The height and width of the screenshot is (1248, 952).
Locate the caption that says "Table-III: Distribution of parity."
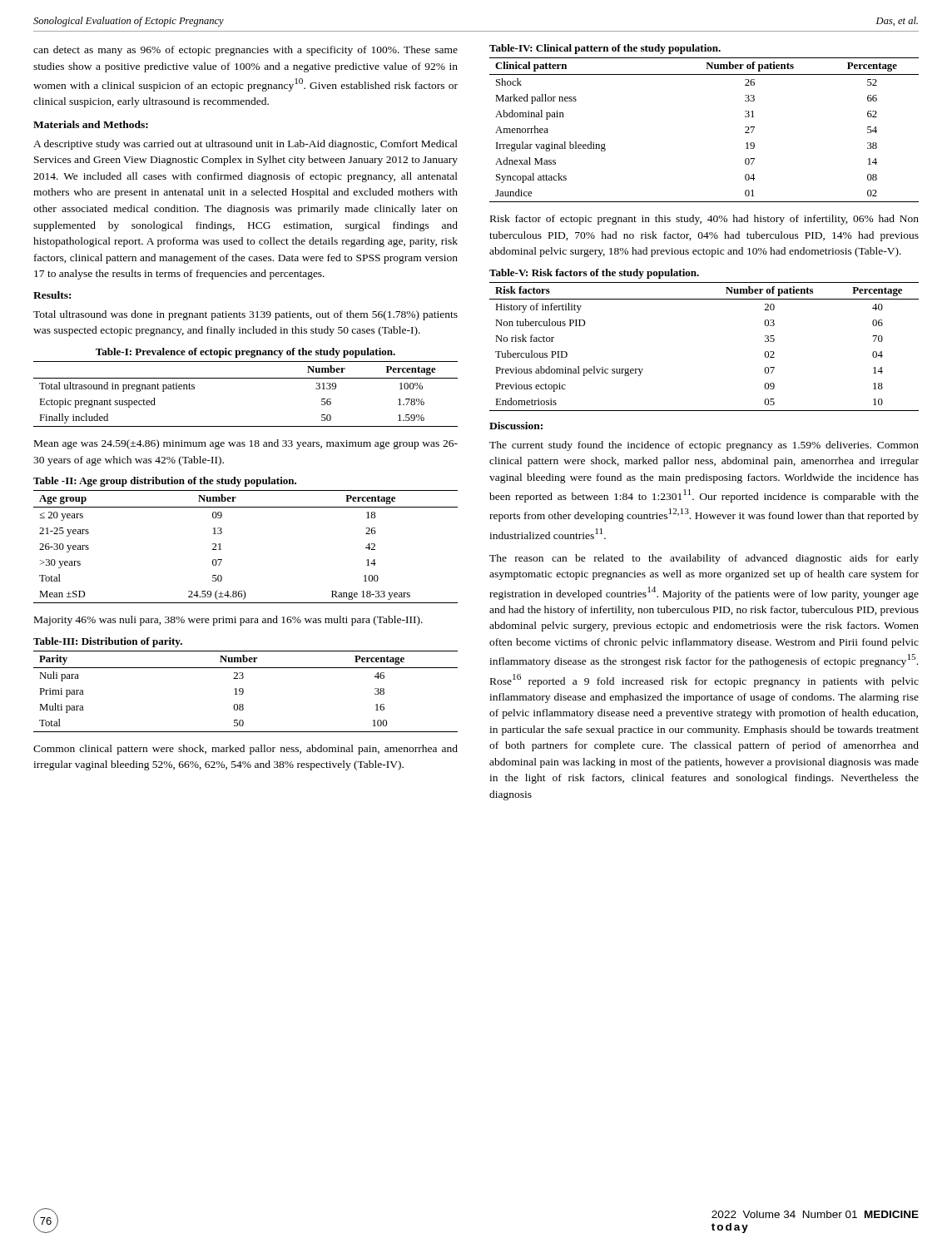coord(108,641)
